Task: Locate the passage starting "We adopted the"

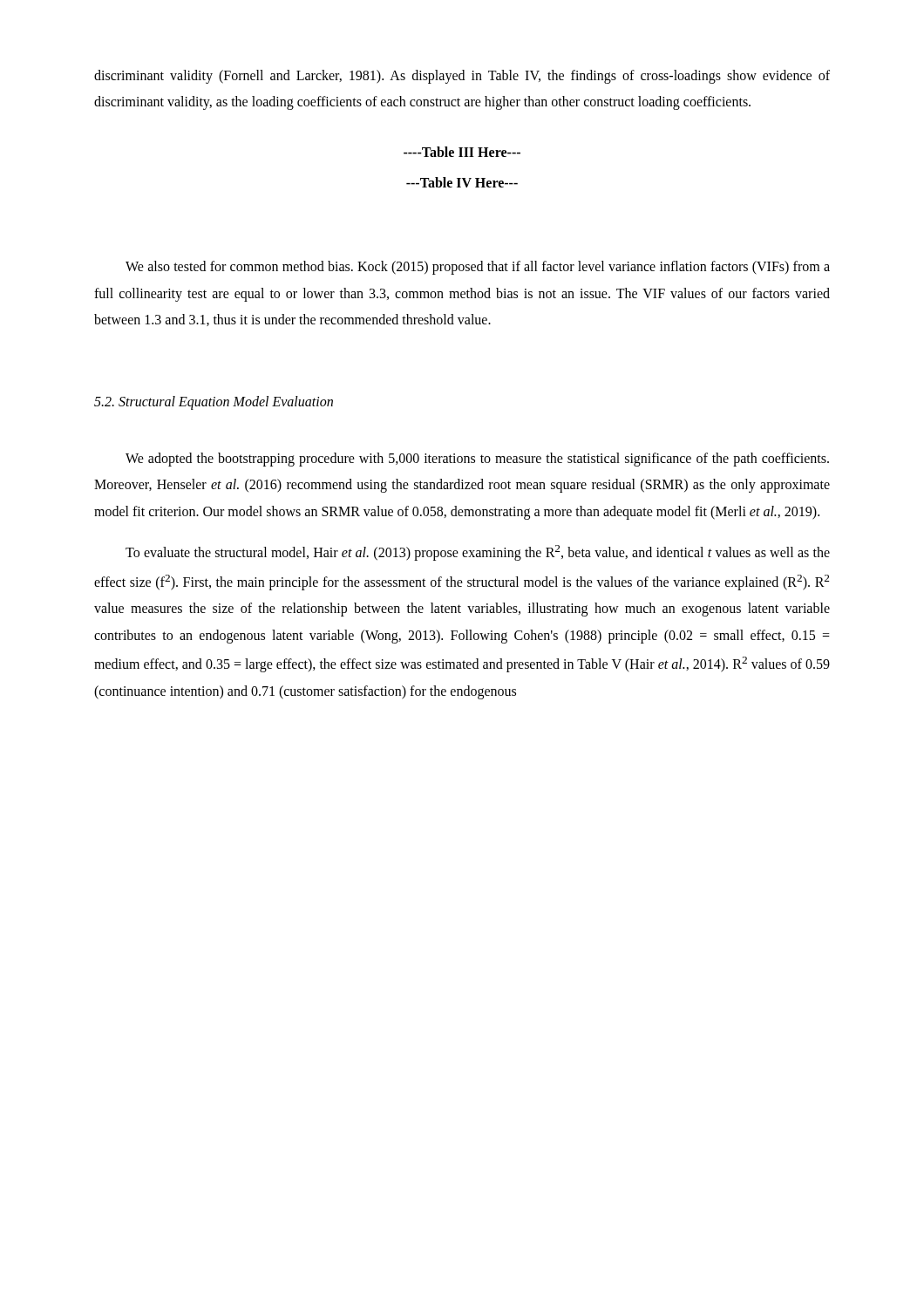Action: 462,484
